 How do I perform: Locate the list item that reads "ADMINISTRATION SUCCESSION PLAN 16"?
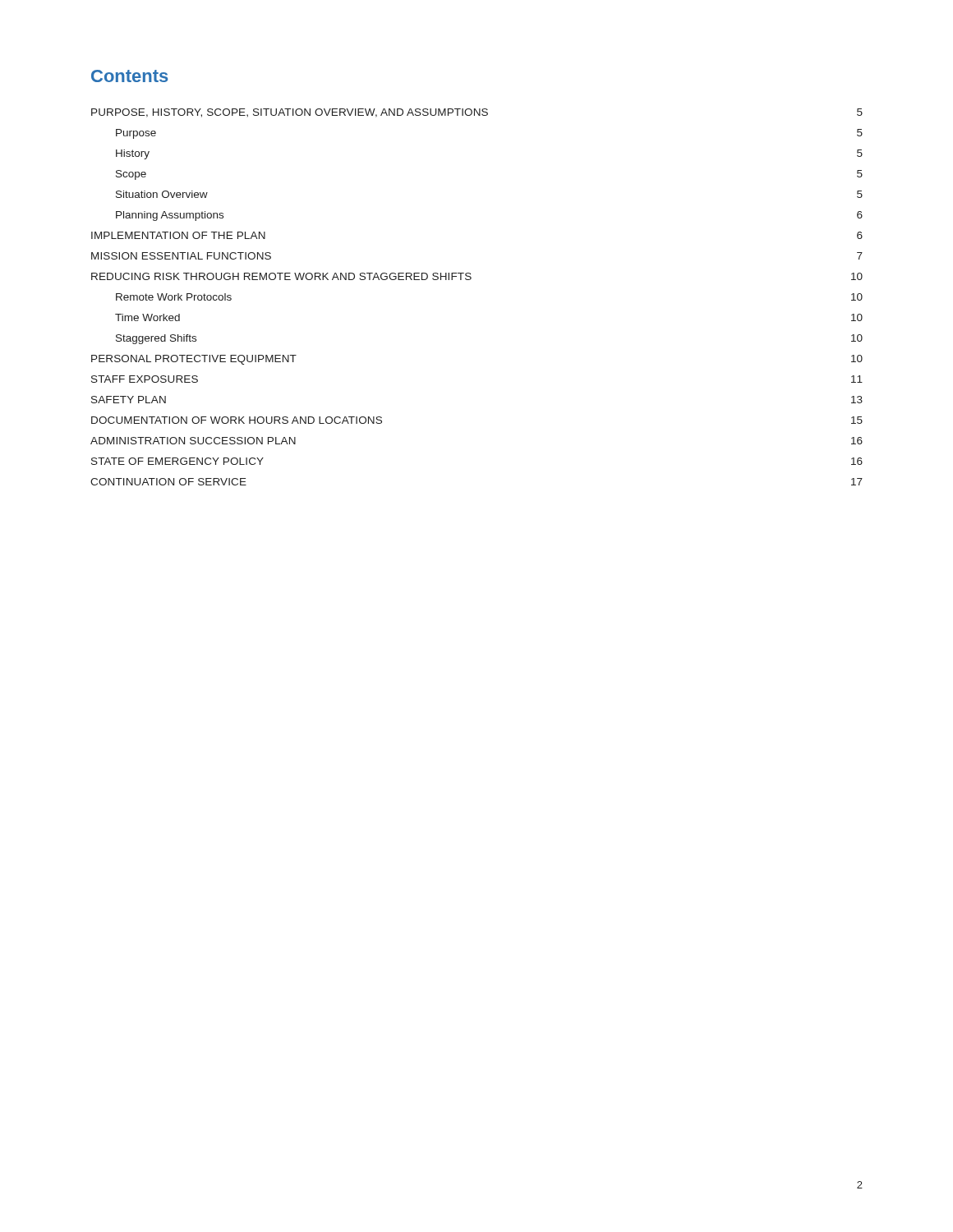[193, 441]
